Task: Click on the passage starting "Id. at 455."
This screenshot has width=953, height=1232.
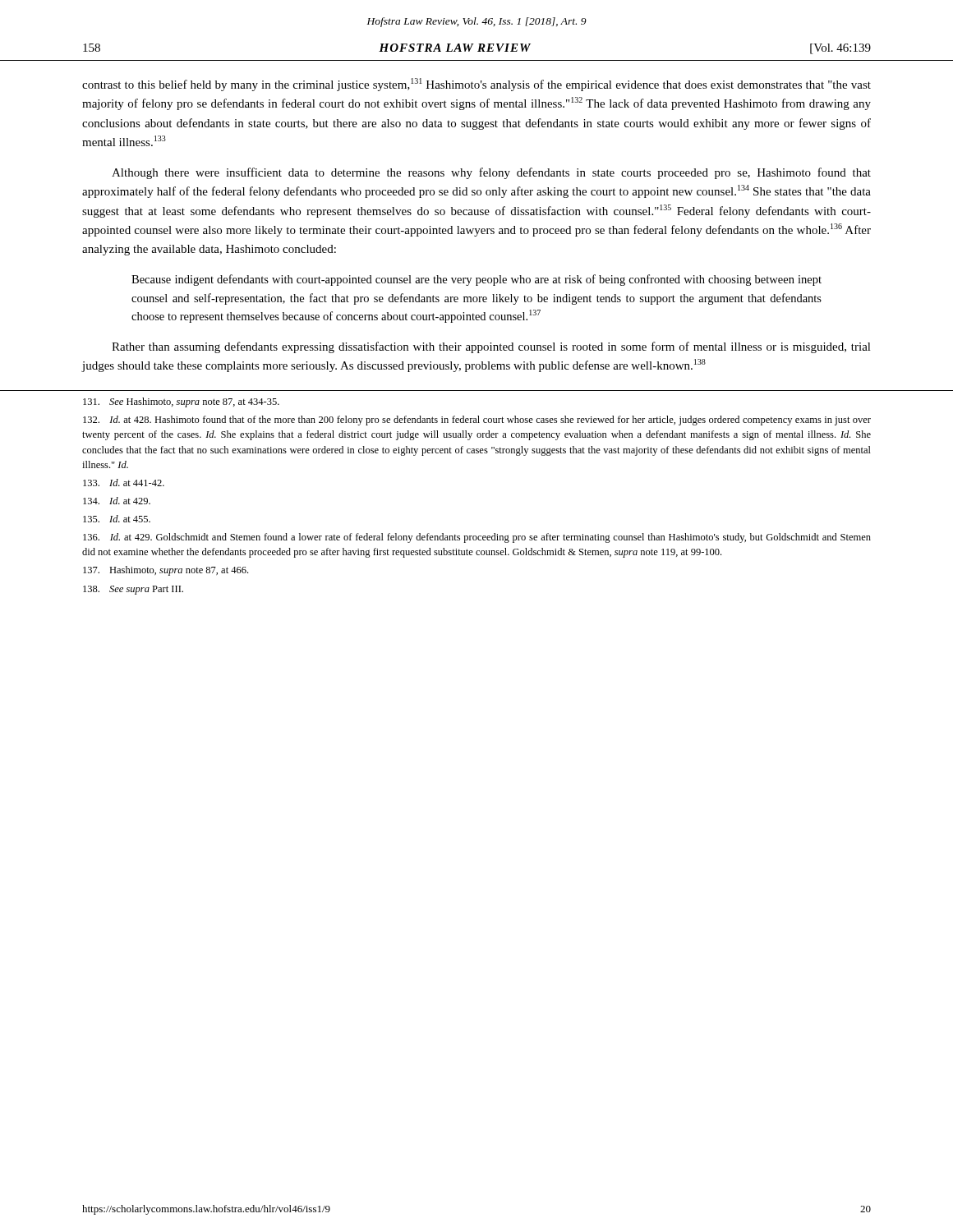Action: click(x=117, y=519)
